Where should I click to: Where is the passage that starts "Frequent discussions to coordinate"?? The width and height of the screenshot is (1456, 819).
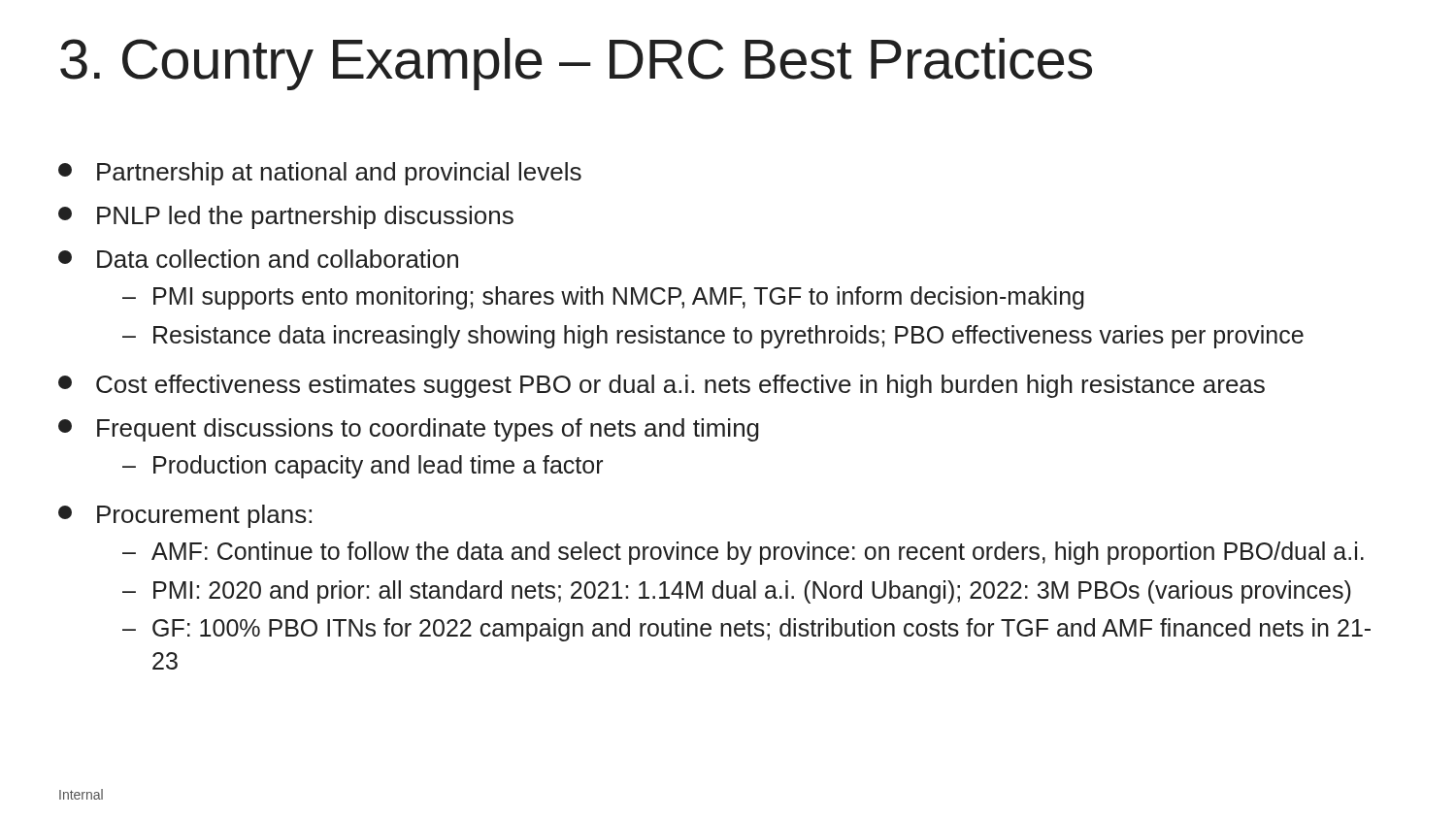(409, 430)
